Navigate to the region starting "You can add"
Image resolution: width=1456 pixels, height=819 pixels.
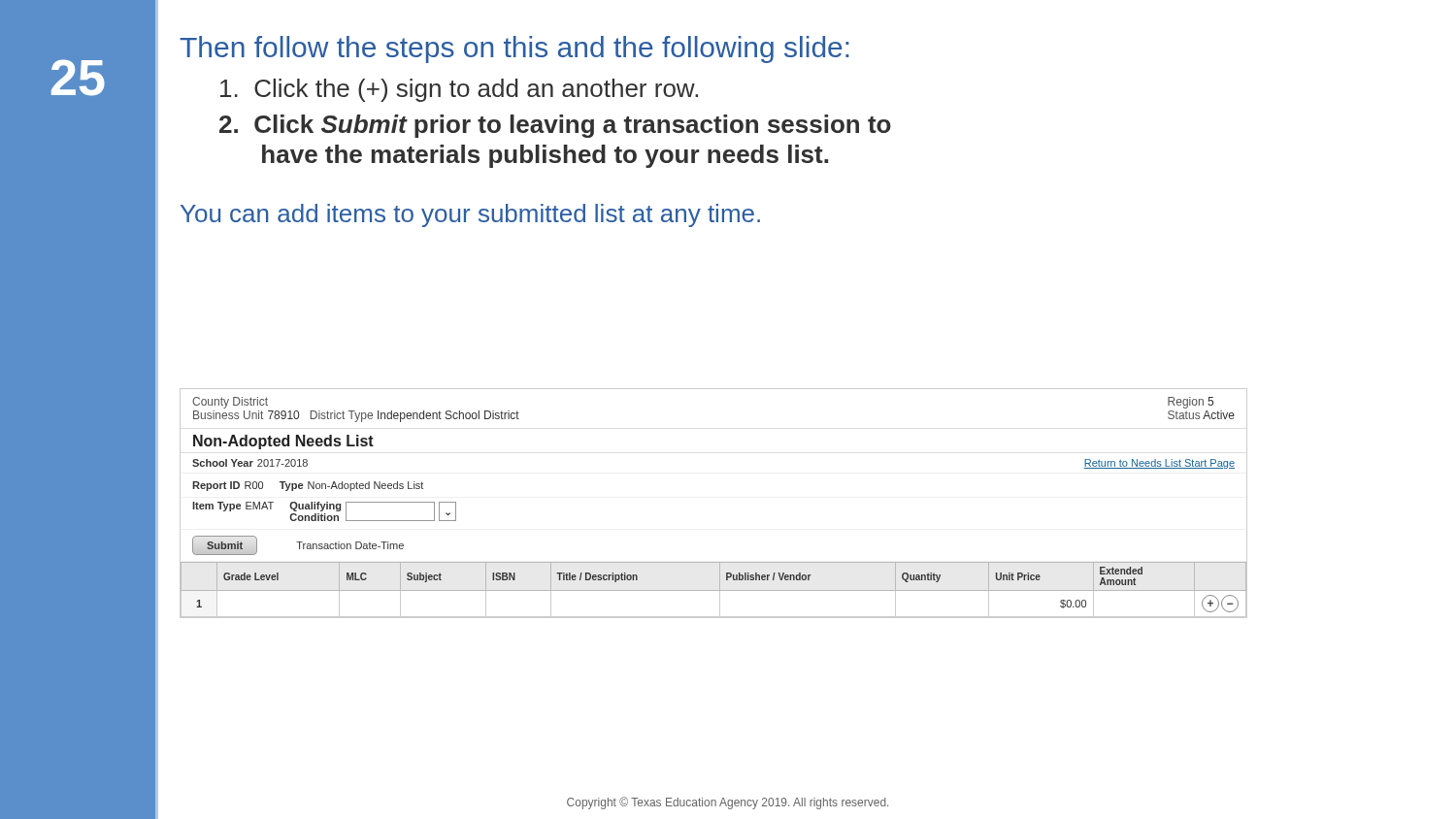(471, 213)
